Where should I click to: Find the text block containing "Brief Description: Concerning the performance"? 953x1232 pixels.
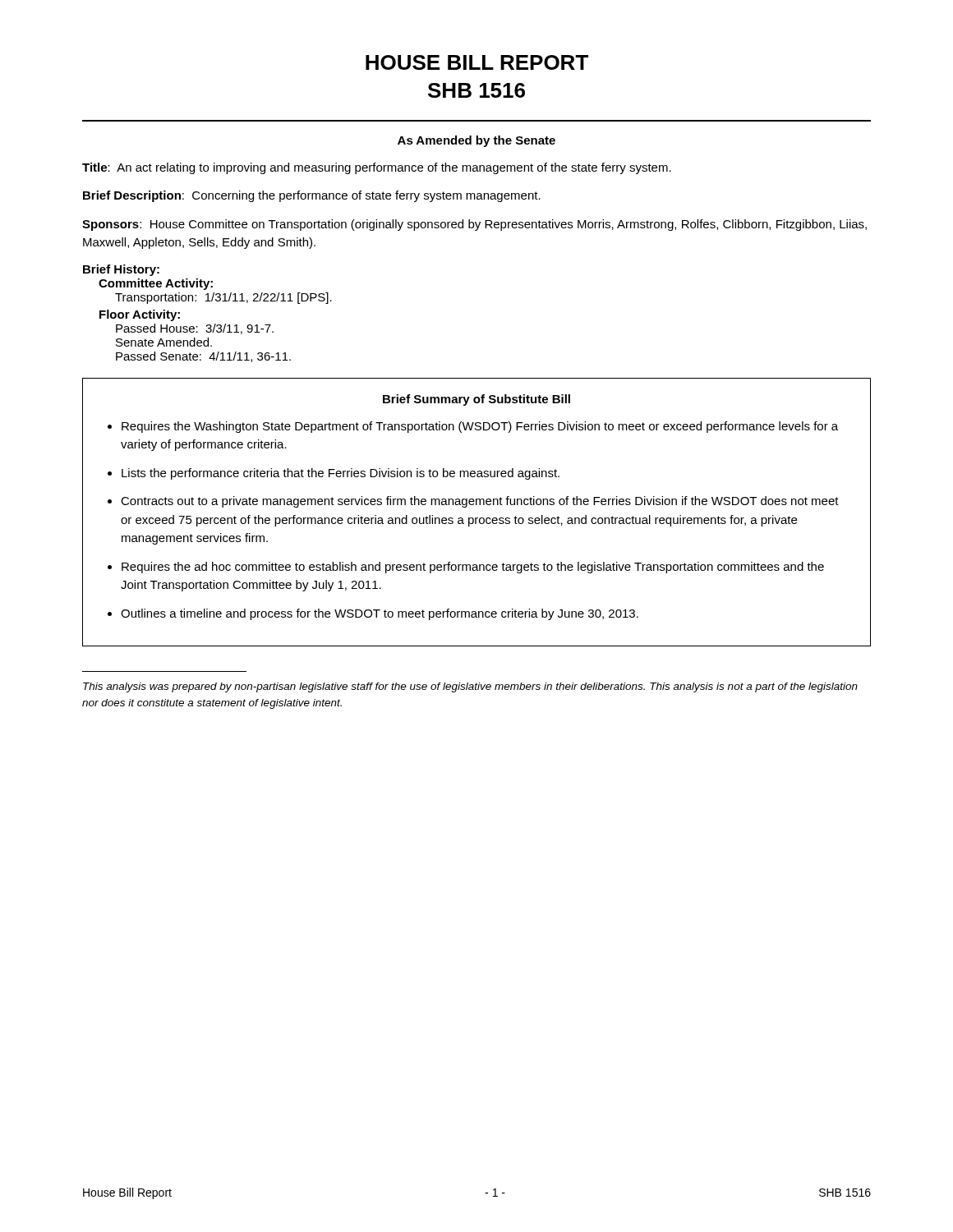point(312,195)
